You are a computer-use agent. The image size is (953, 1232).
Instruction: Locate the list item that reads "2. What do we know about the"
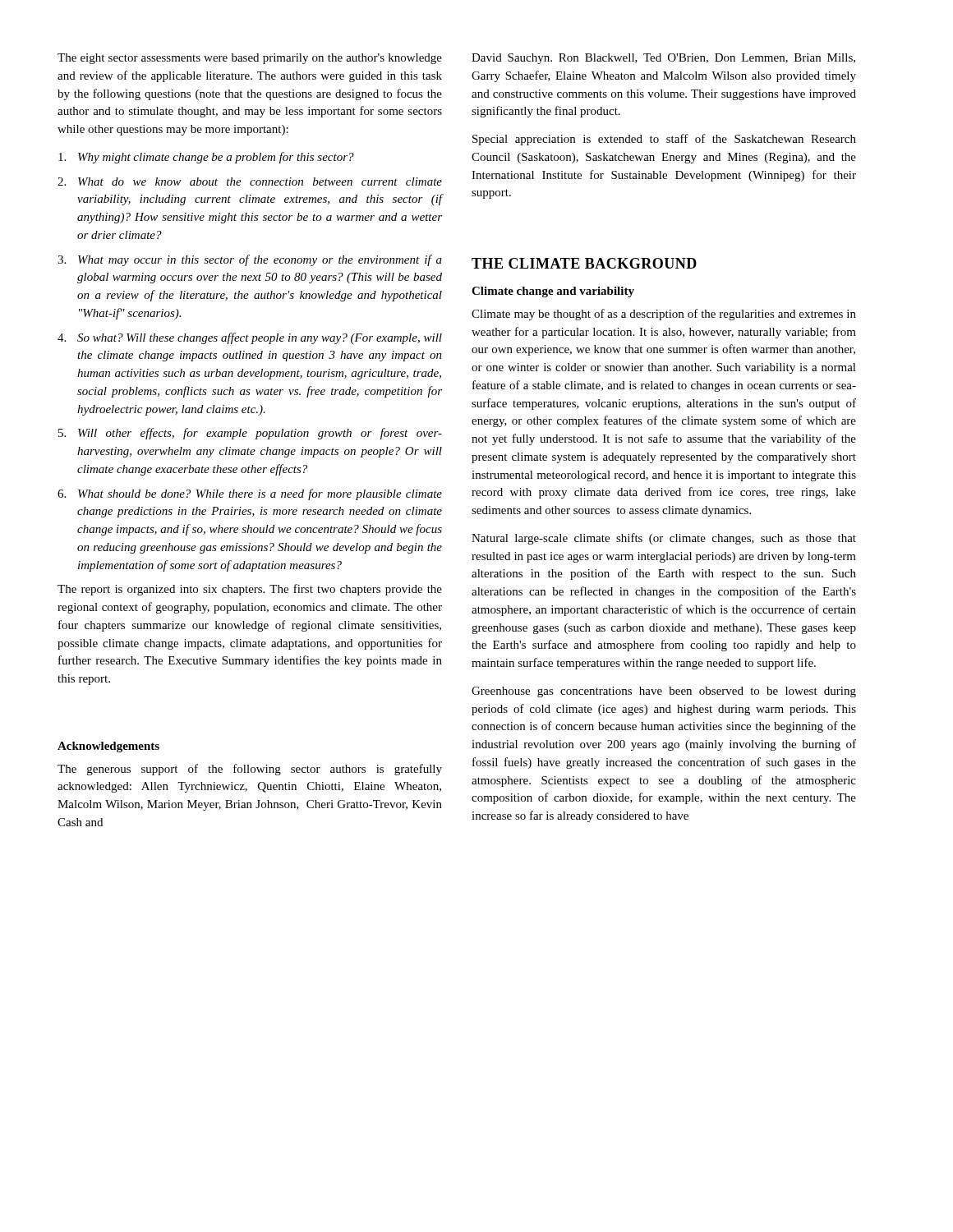[250, 209]
